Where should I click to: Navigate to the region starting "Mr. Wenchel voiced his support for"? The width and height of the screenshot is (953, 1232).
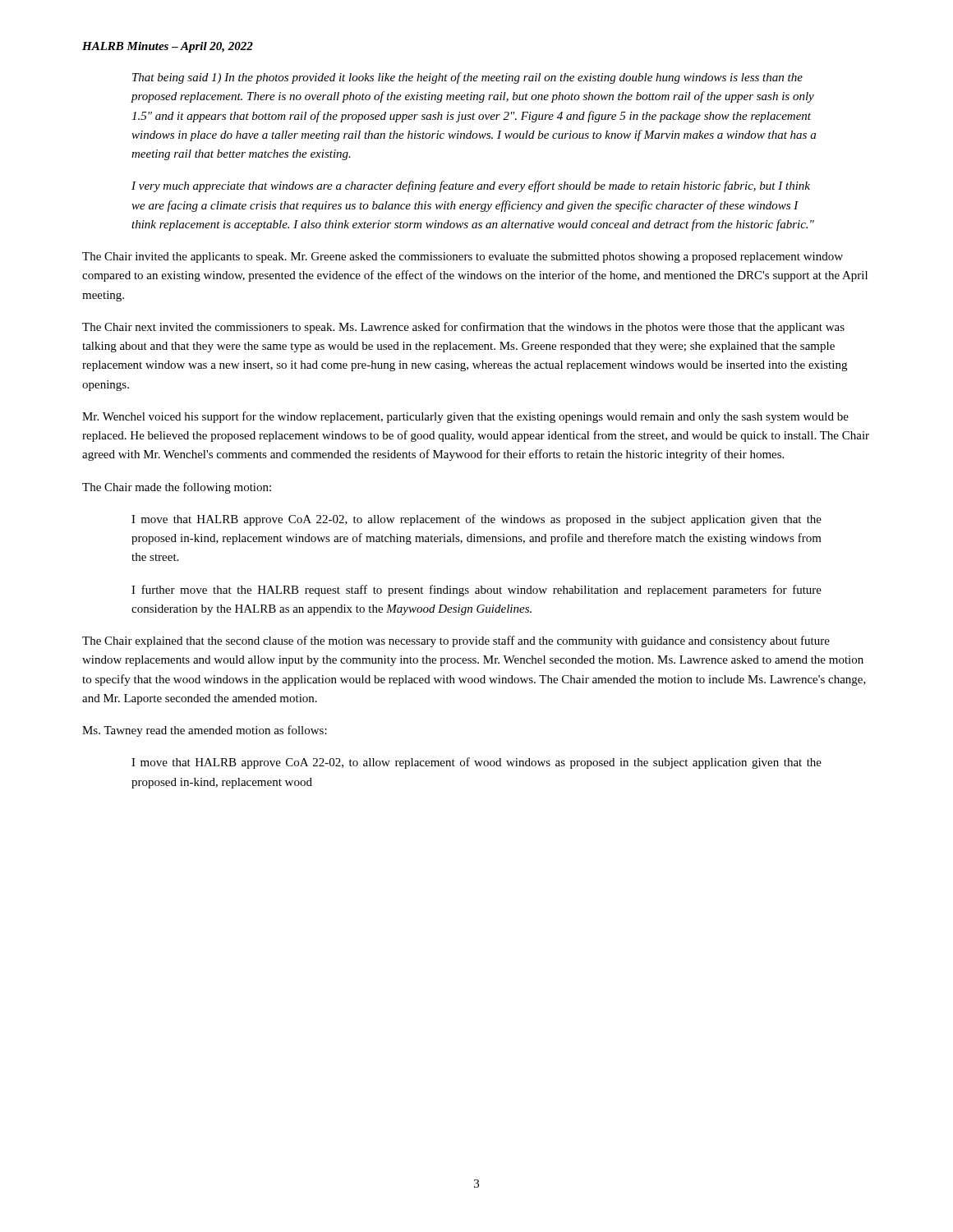pos(476,435)
